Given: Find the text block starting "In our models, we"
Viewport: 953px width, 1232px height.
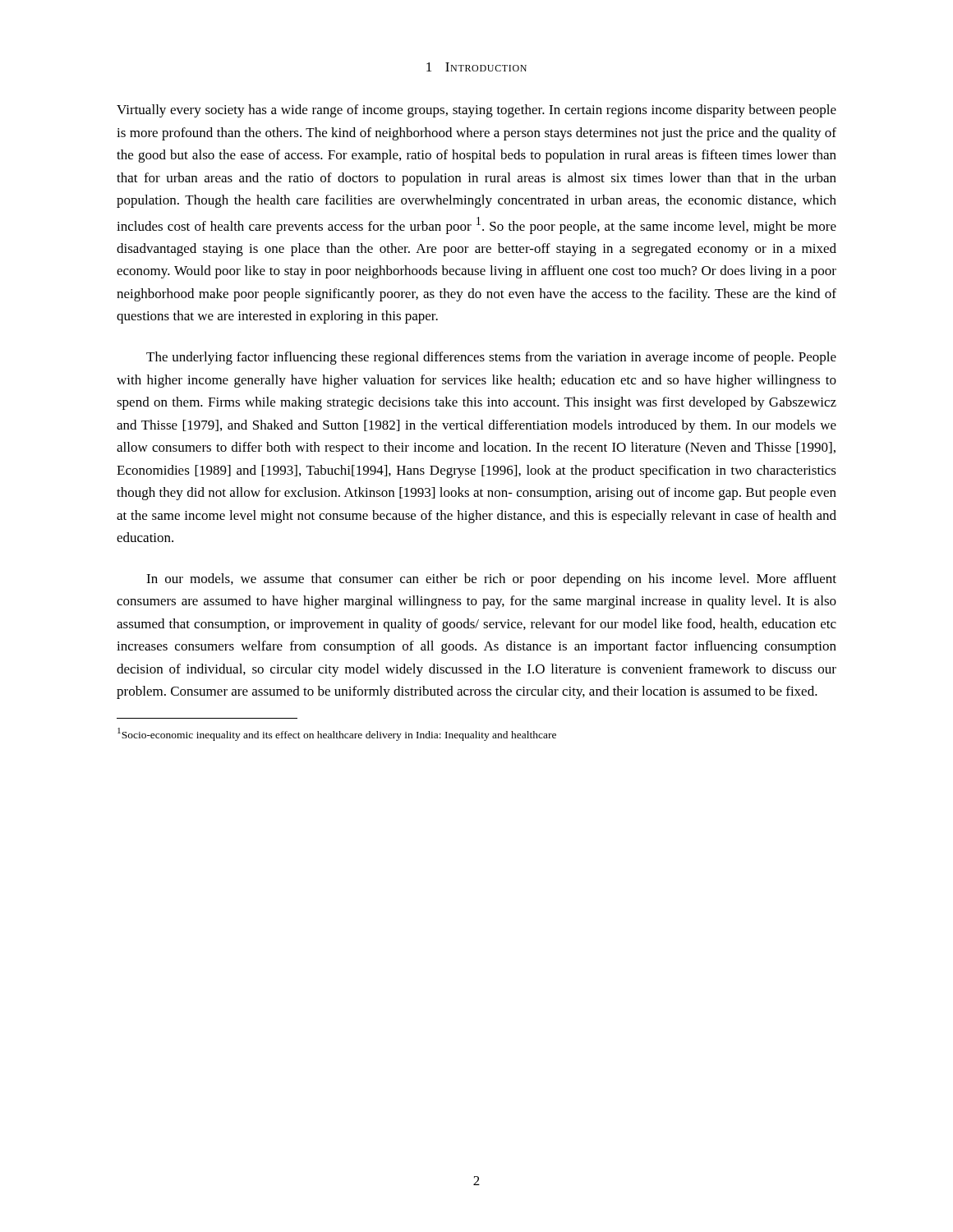Looking at the screenshot, I should [476, 635].
